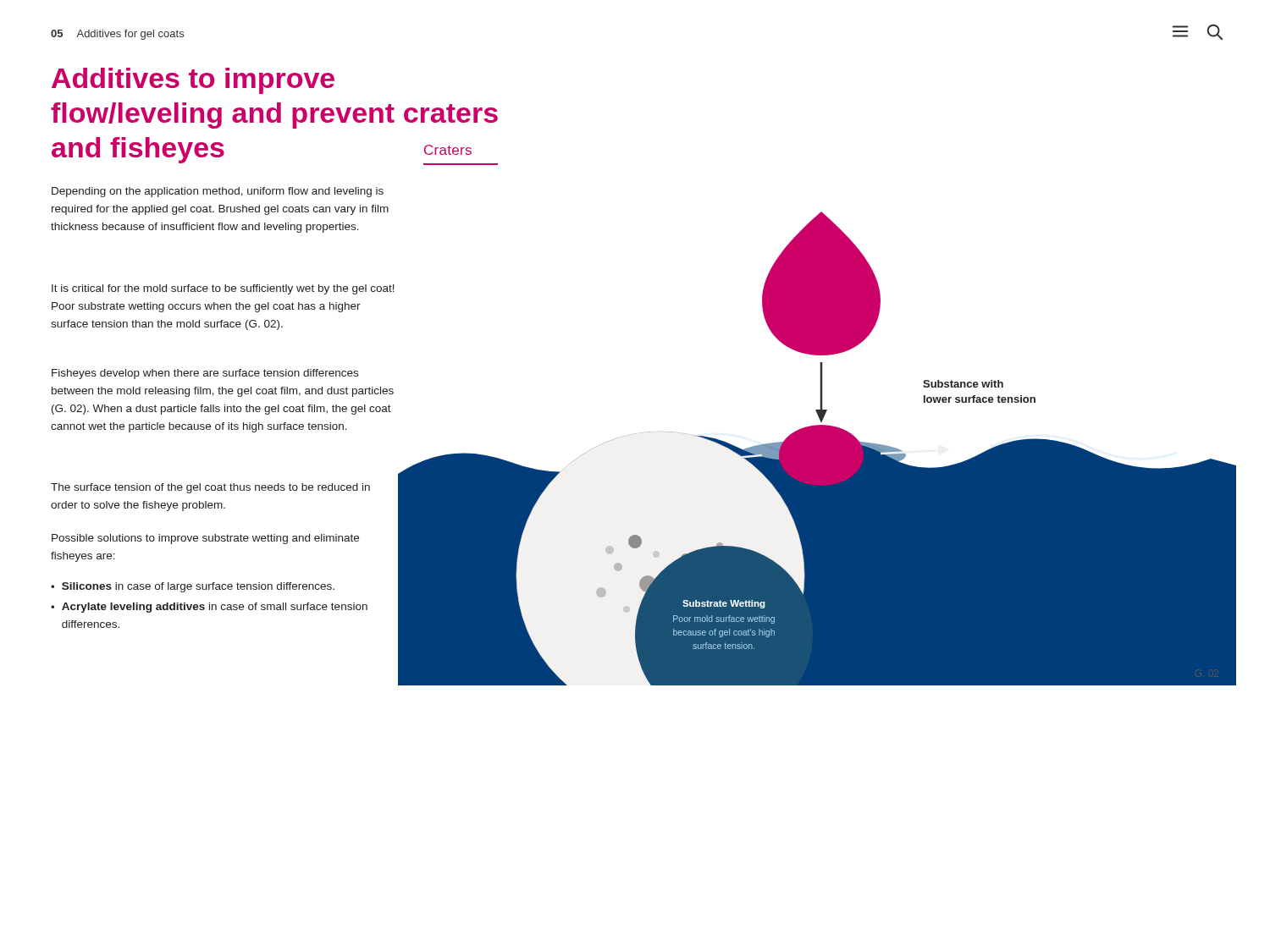Click on the passage starting "It is critical for the mold surface to"
1270x952 pixels.
223,306
